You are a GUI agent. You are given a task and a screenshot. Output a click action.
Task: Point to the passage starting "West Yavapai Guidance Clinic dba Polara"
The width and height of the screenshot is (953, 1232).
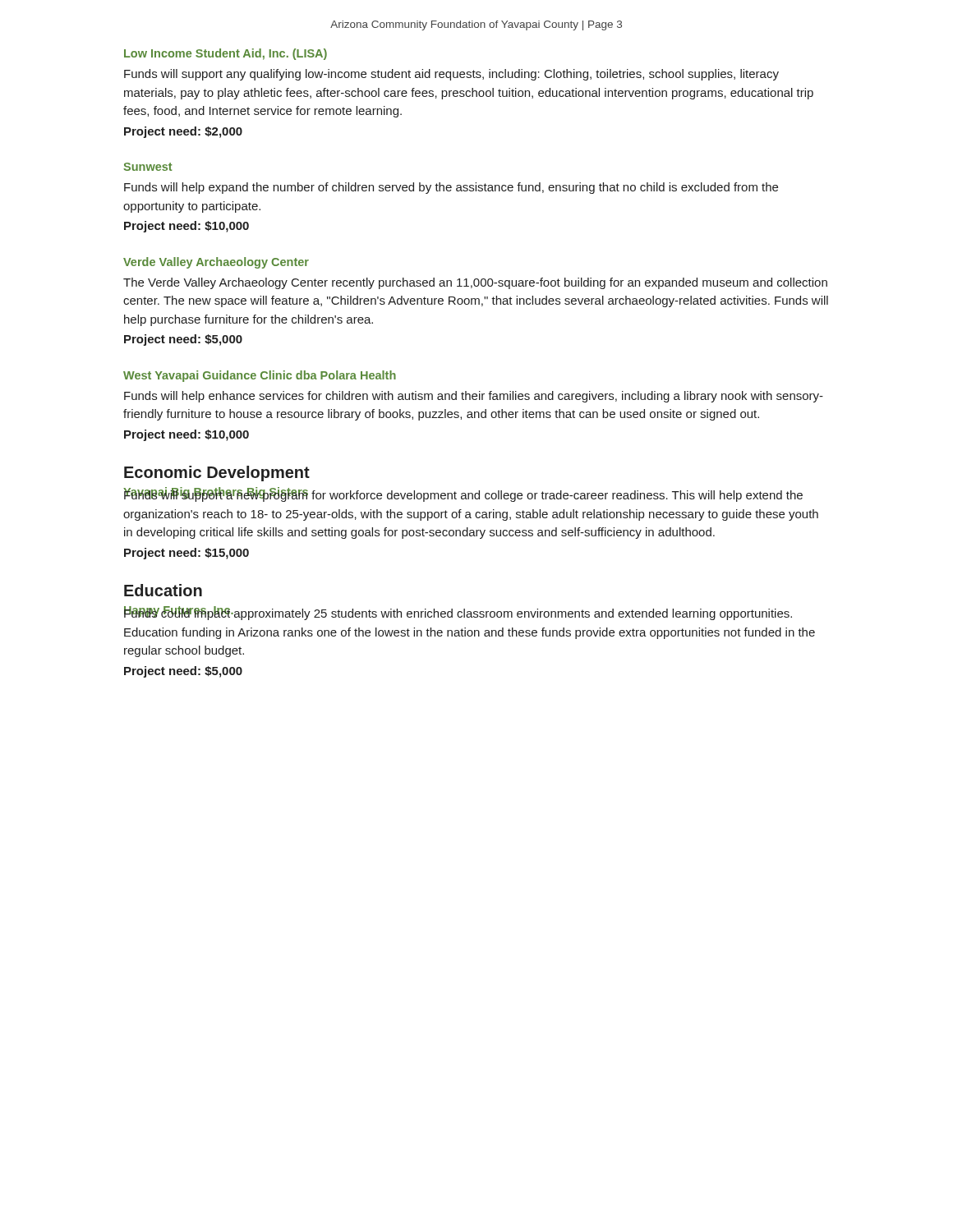[x=260, y=376]
